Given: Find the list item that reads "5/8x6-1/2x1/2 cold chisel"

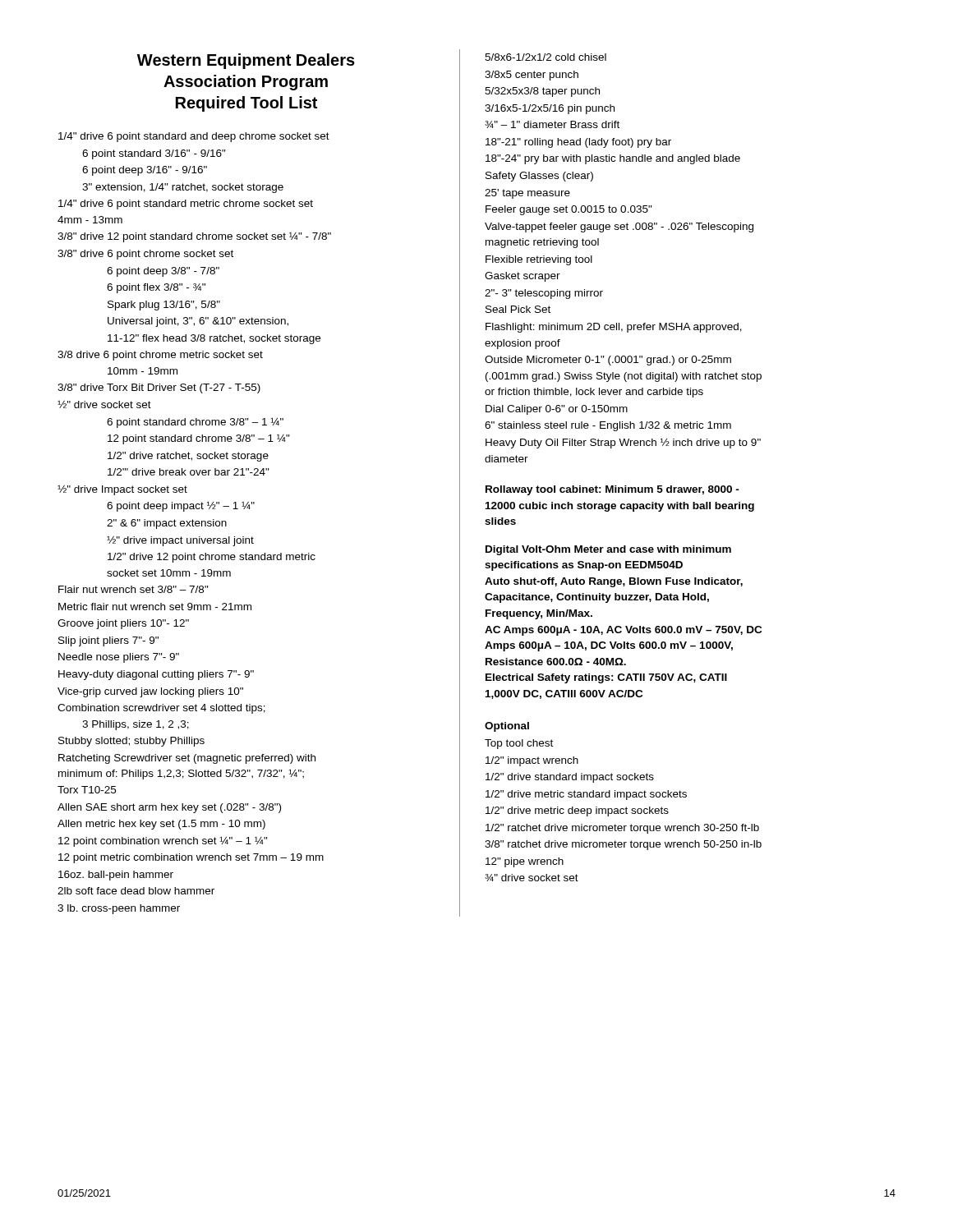Looking at the screenshot, I should (x=546, y=57).
